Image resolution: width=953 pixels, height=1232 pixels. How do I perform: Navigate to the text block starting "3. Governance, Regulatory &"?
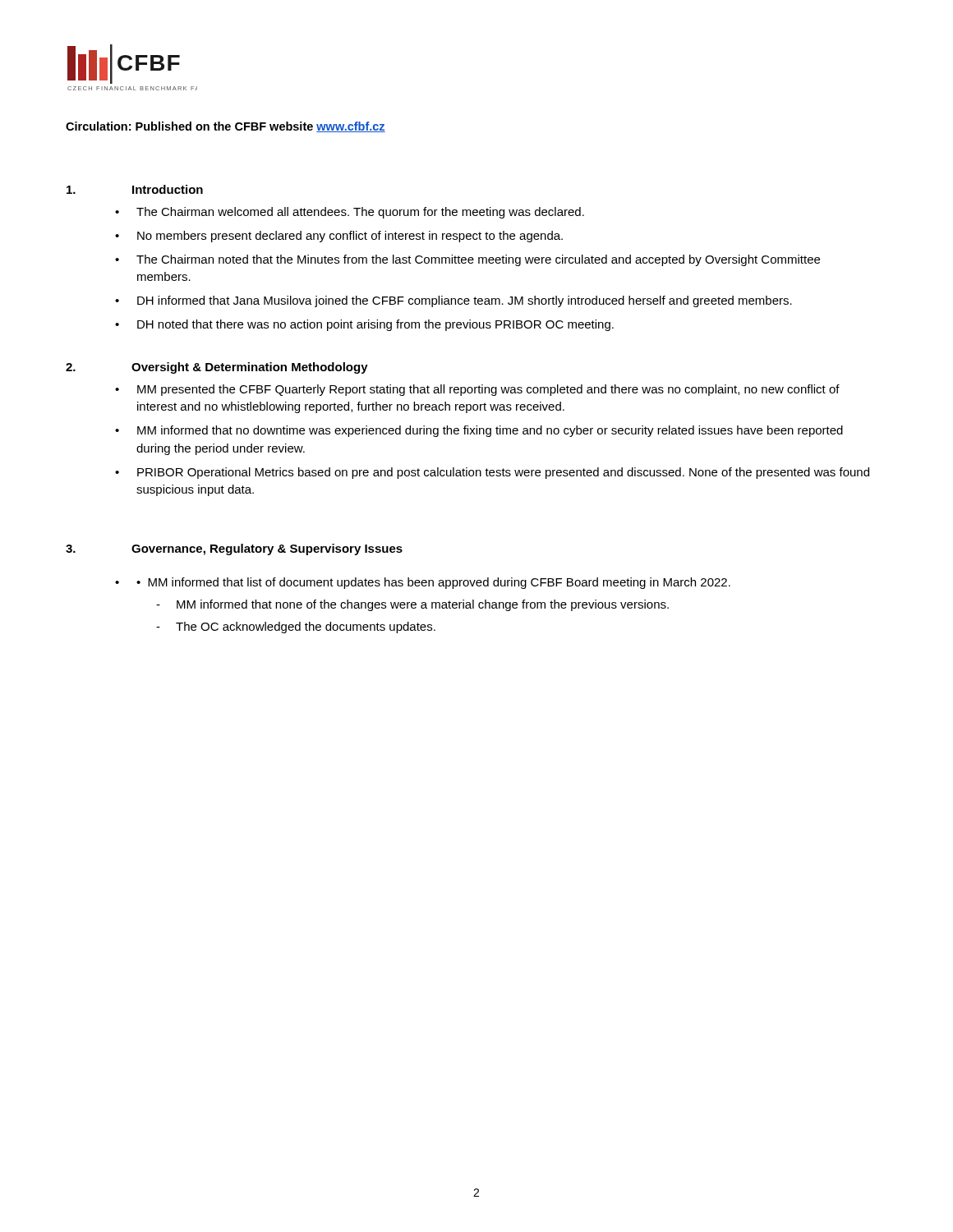pos(234,548)
